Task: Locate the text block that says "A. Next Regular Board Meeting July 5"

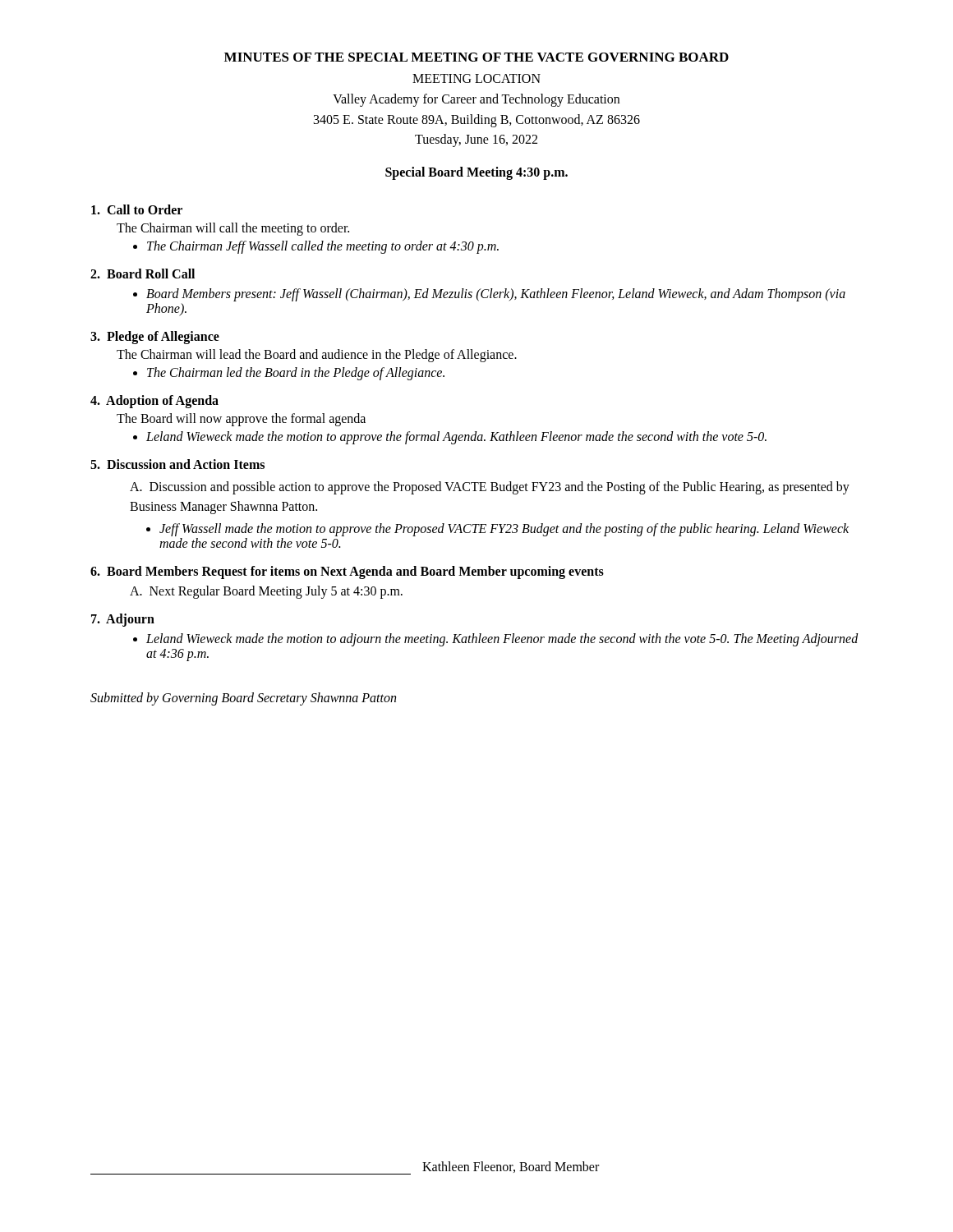Action: point(267,591)
